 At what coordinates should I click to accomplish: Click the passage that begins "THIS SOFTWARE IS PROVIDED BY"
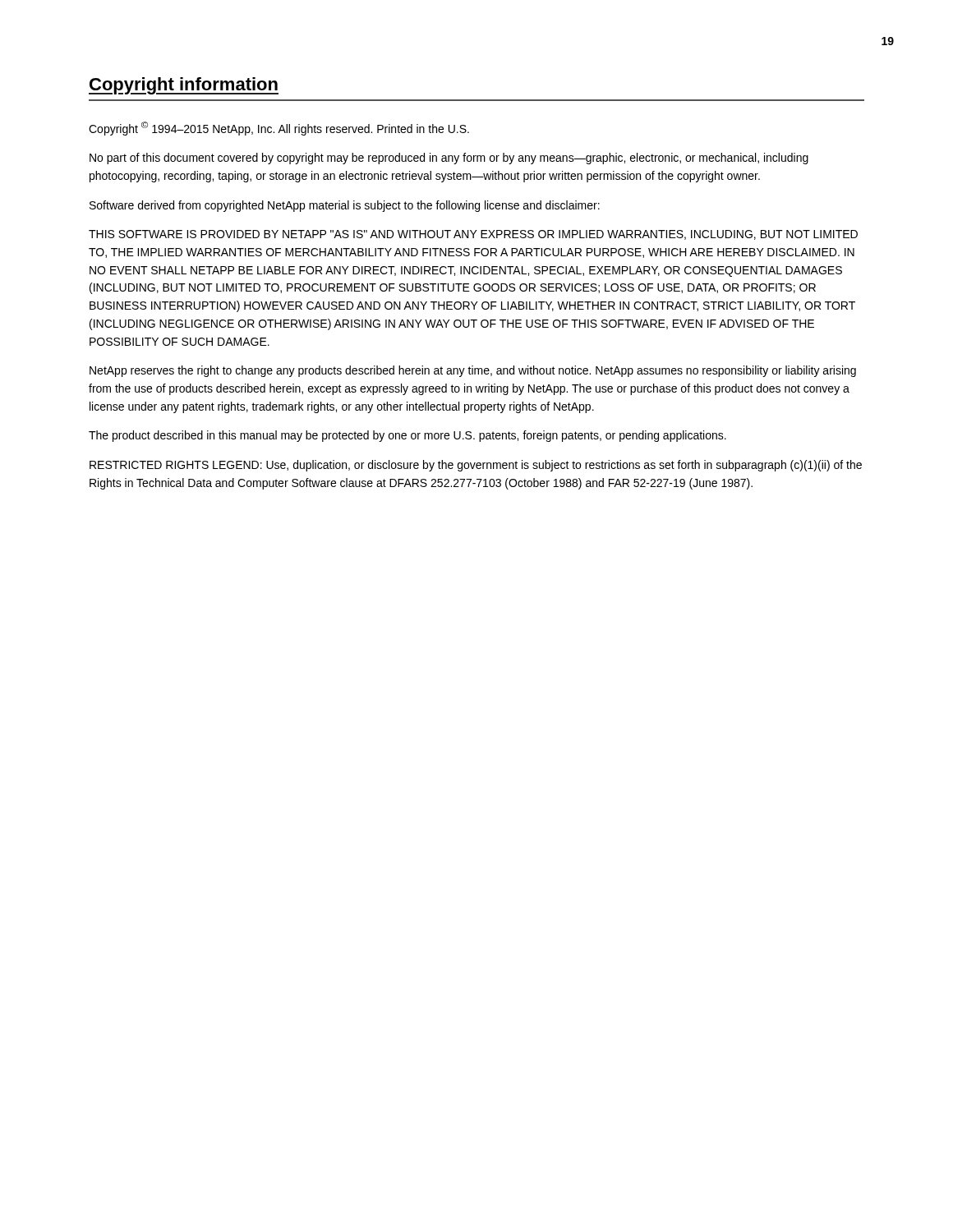(473, 288)
